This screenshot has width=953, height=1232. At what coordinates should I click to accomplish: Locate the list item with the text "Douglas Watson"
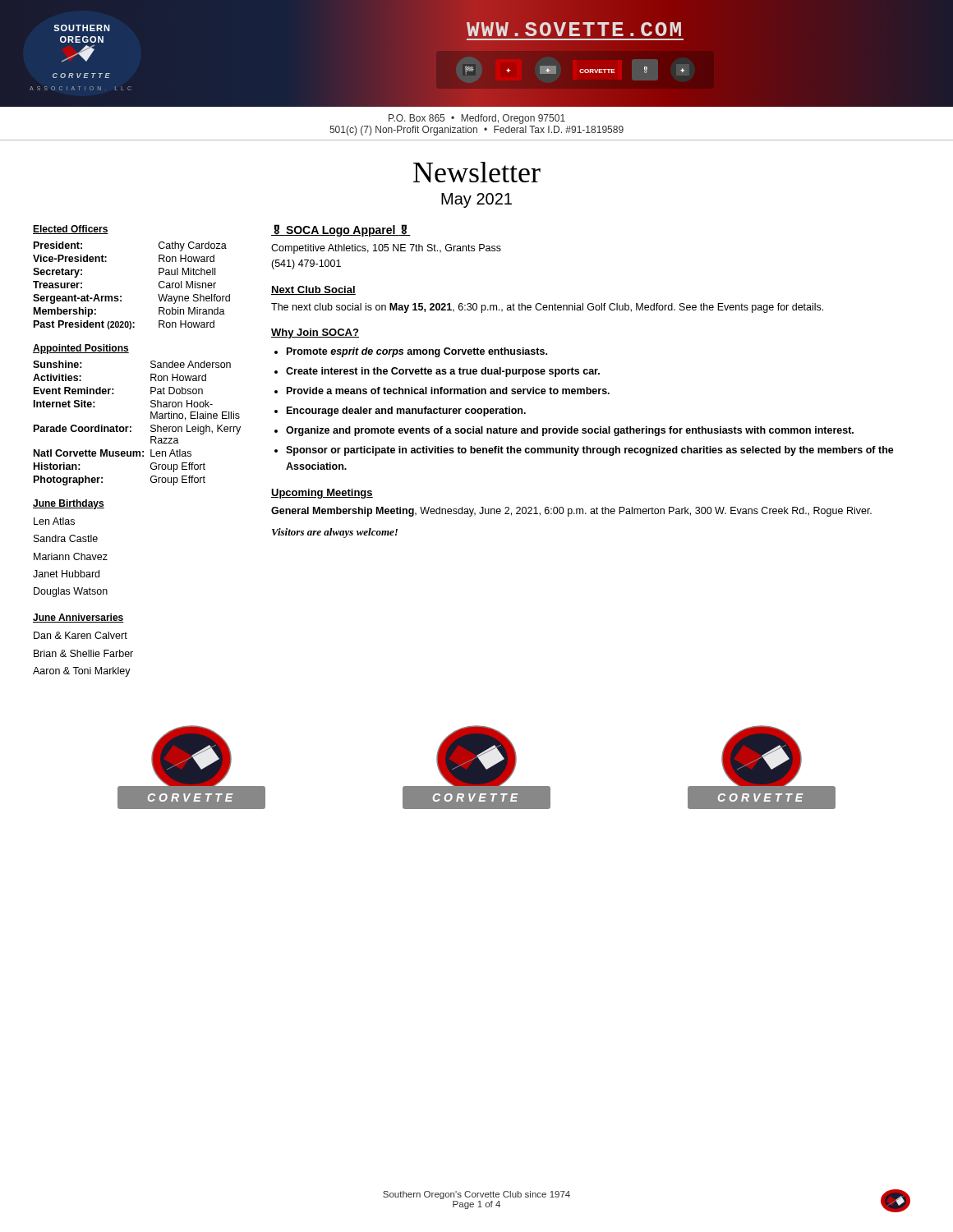(x=70, y=591)
